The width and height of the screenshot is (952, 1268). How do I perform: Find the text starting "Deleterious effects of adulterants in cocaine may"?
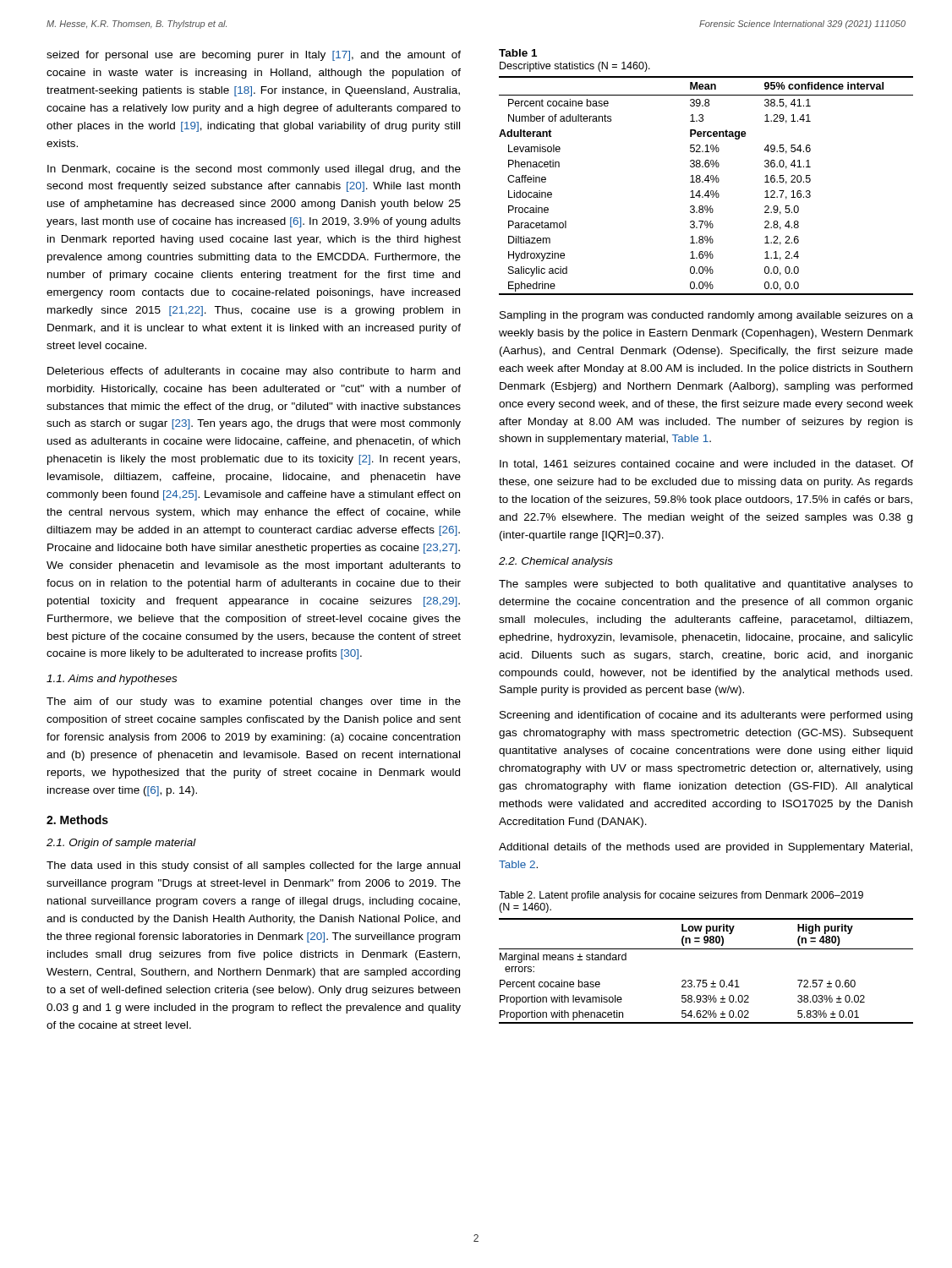pos(254,513)
